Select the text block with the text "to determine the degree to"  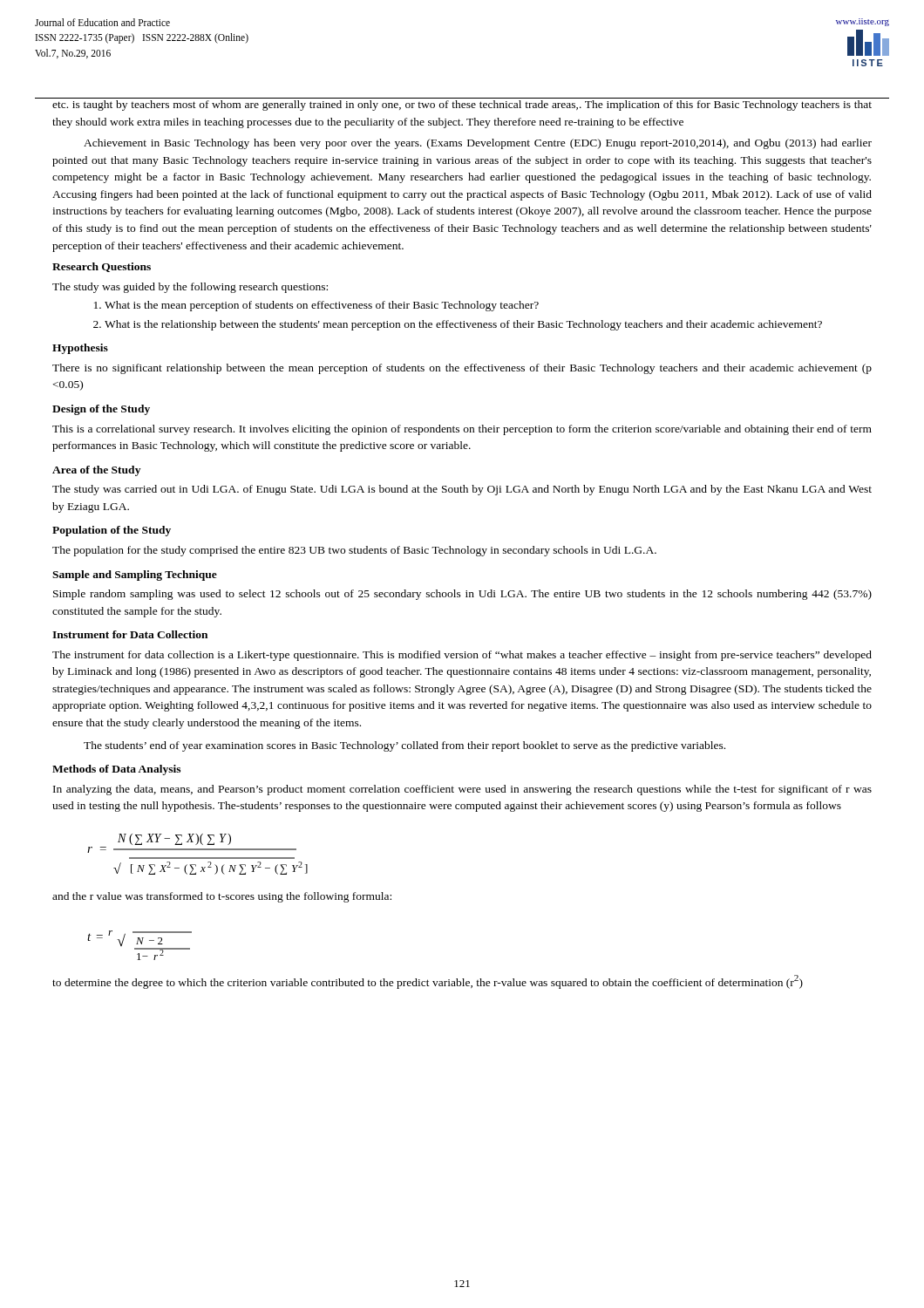pyautogui.click(x=462, y=981)
